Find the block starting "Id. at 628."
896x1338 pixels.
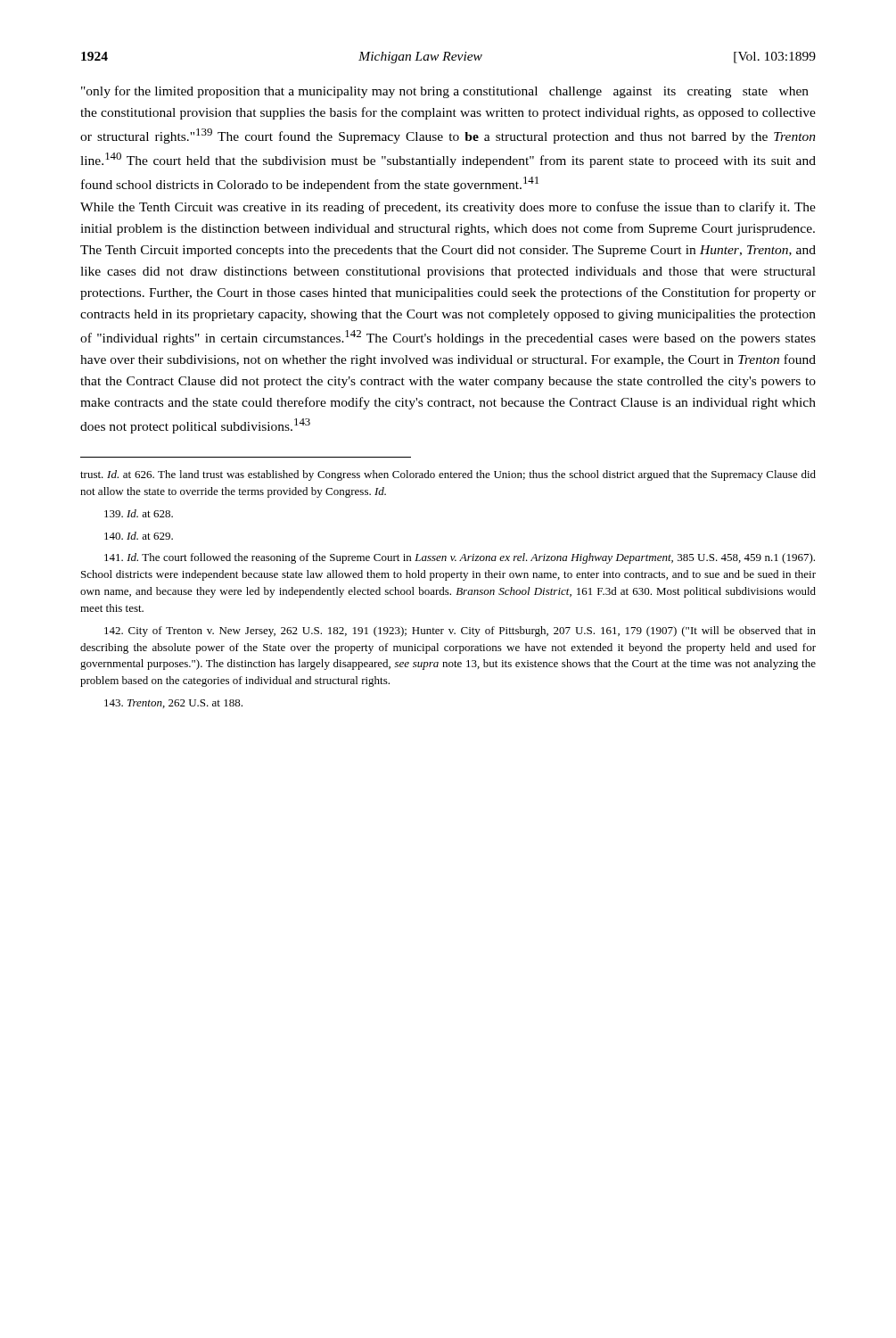139,513
